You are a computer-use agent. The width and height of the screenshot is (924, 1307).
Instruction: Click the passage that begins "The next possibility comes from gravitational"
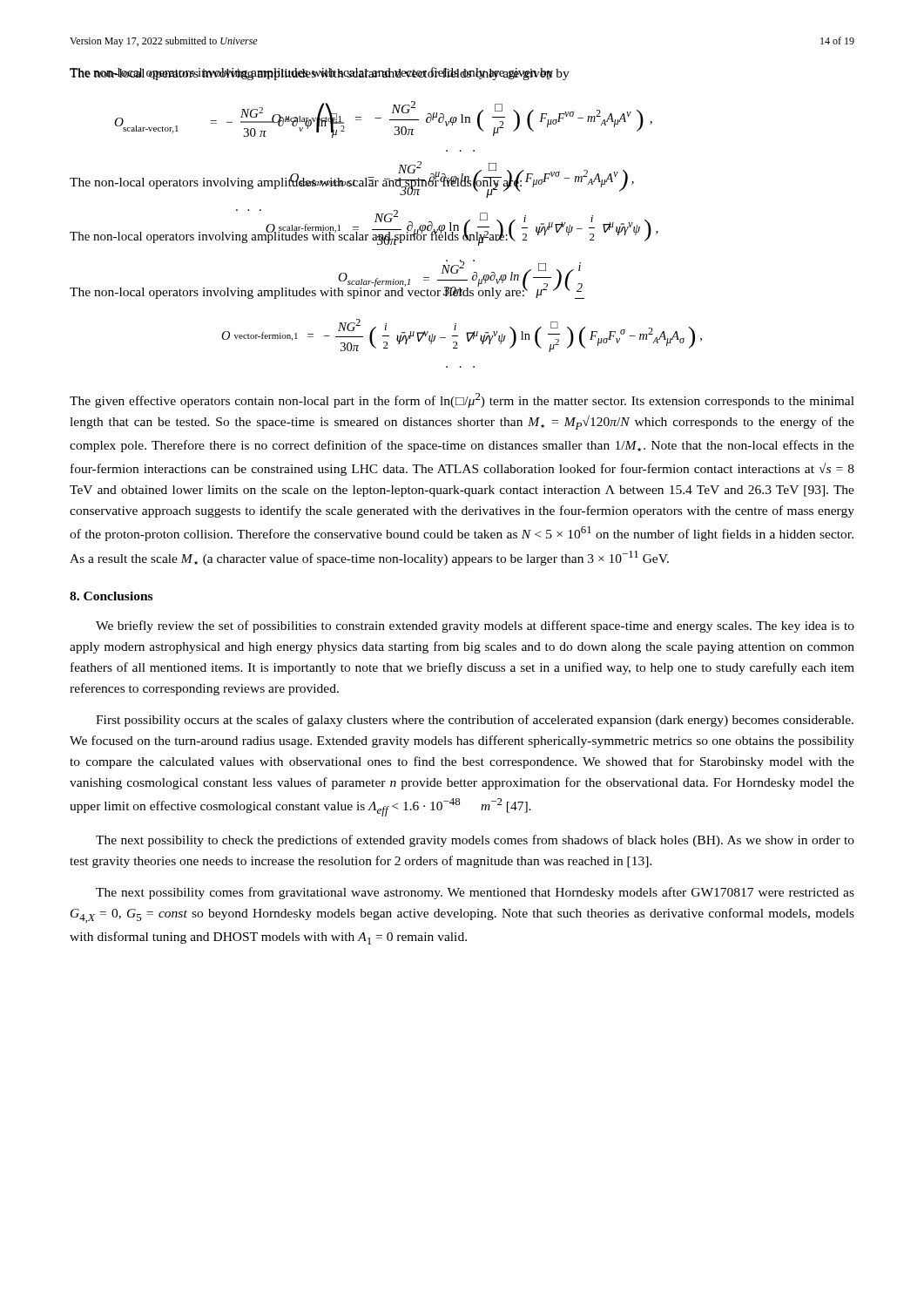tap(462, 916)
